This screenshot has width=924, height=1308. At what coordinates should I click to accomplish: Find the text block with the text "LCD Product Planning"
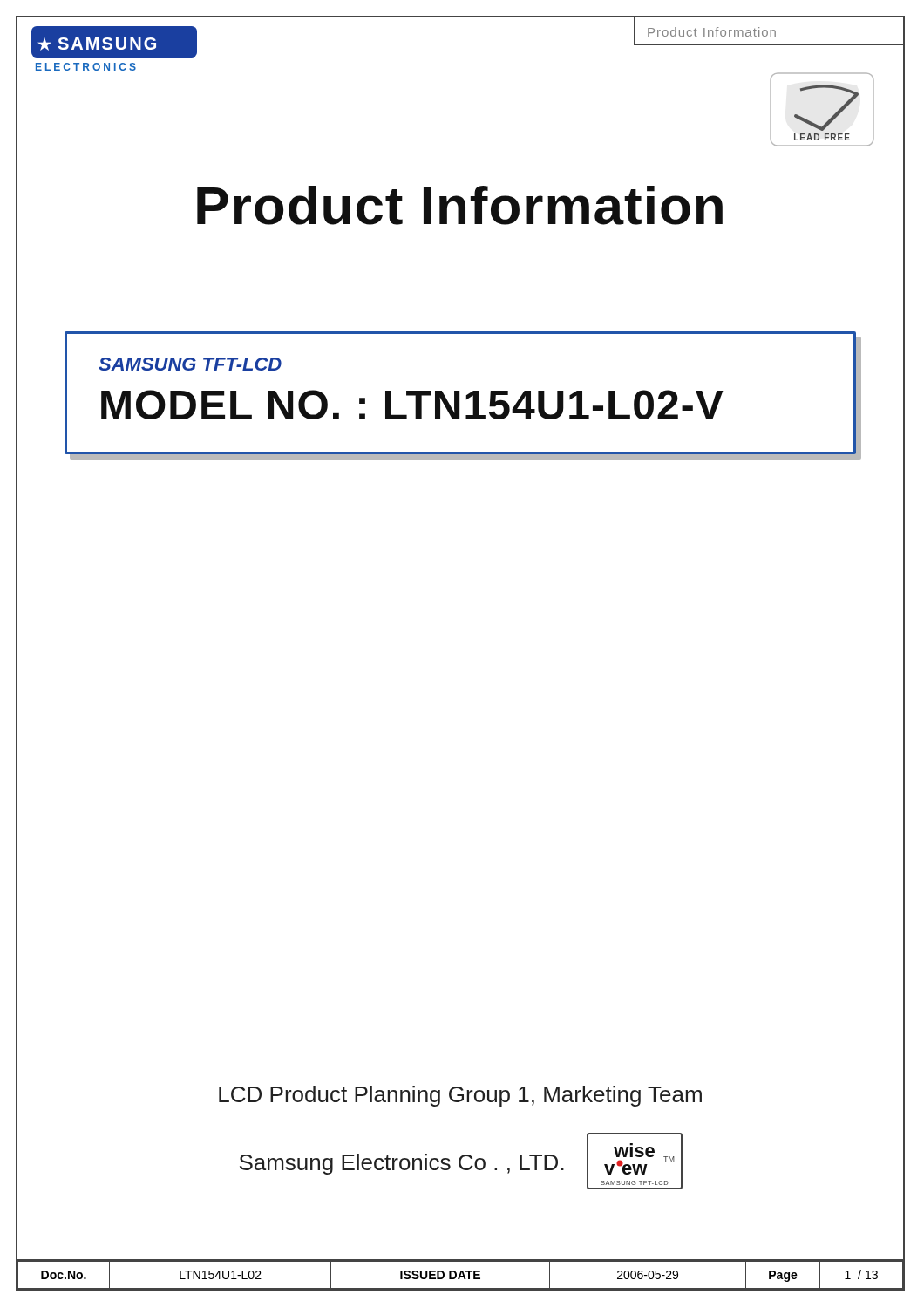click(x=460, y=1094)
